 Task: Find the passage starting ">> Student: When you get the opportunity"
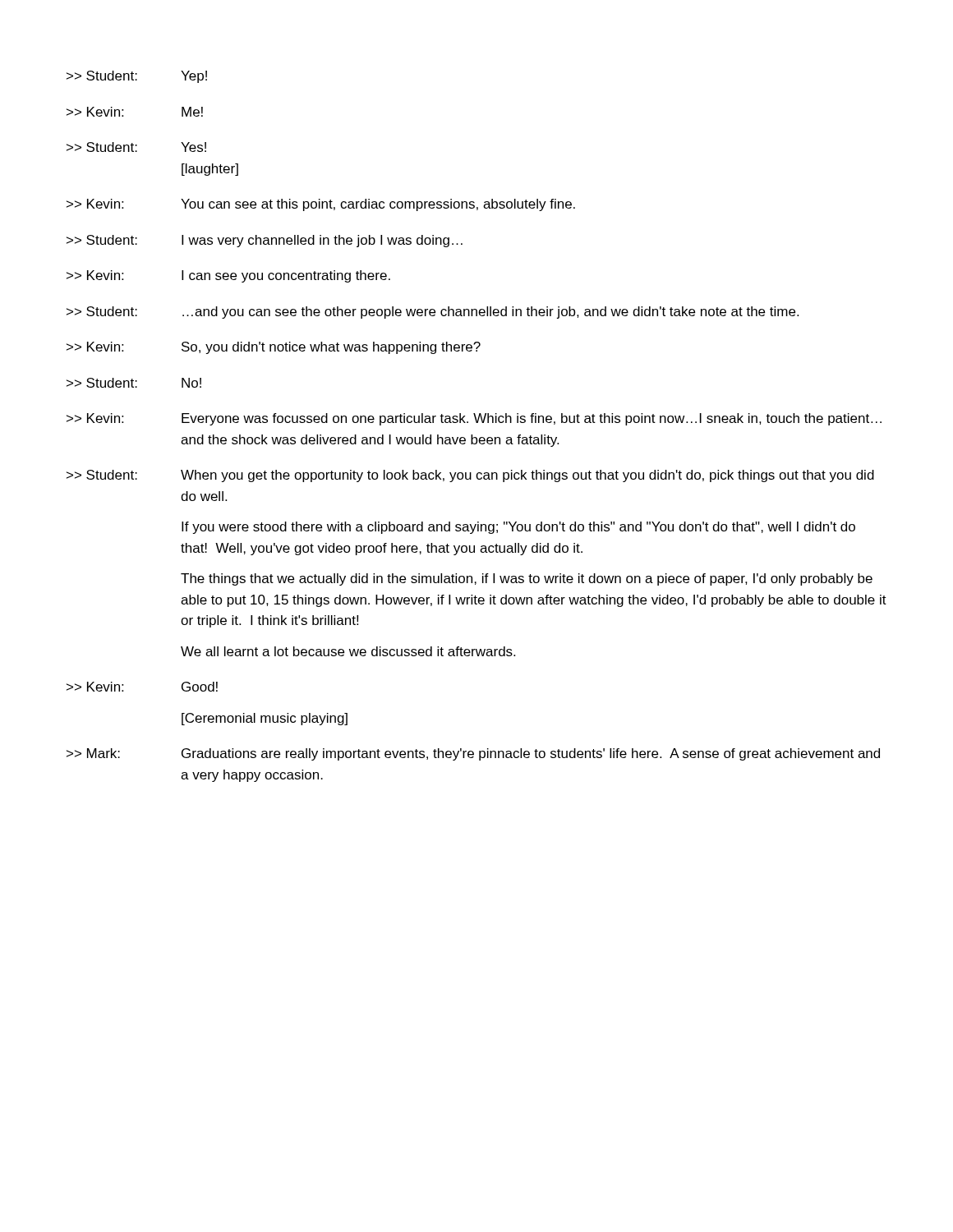point(476,563)
